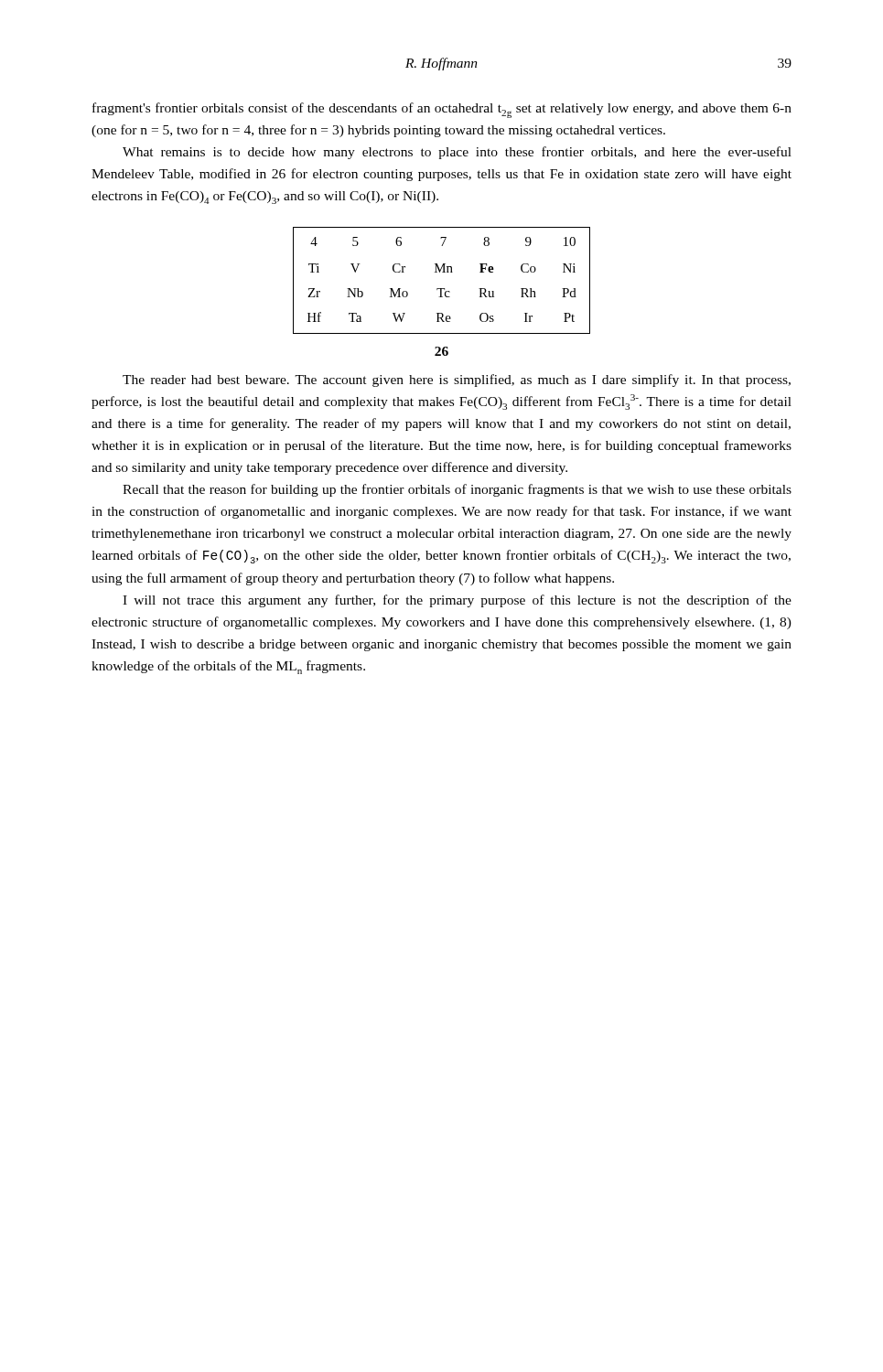Image resolution: width=883 pixels, height=1372 pixels.
Task: Locate the text starting "I will not trace this argument"
Action: coord(442,633)
